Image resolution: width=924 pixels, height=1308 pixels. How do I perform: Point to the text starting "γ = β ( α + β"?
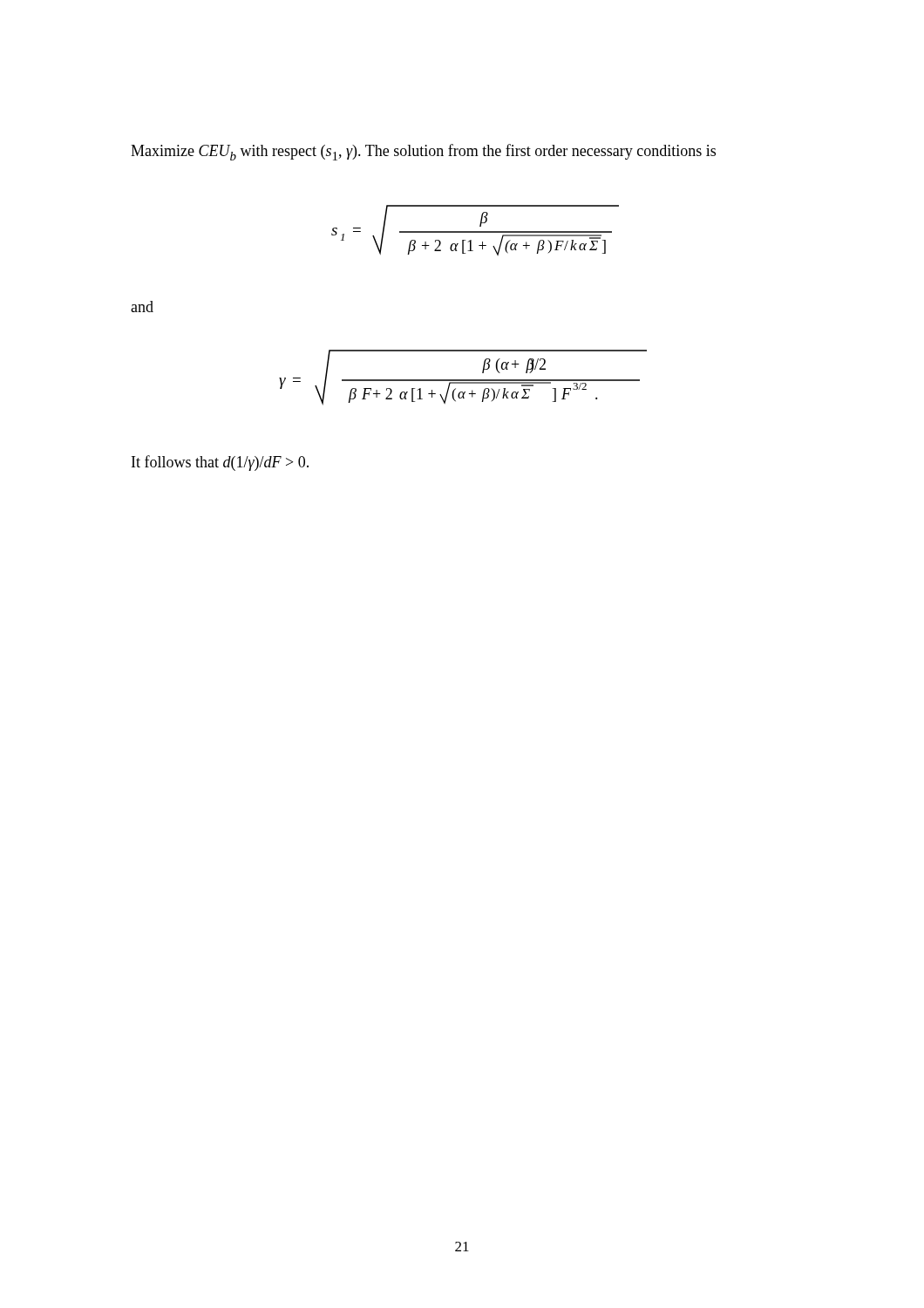(x=462, y=379)
